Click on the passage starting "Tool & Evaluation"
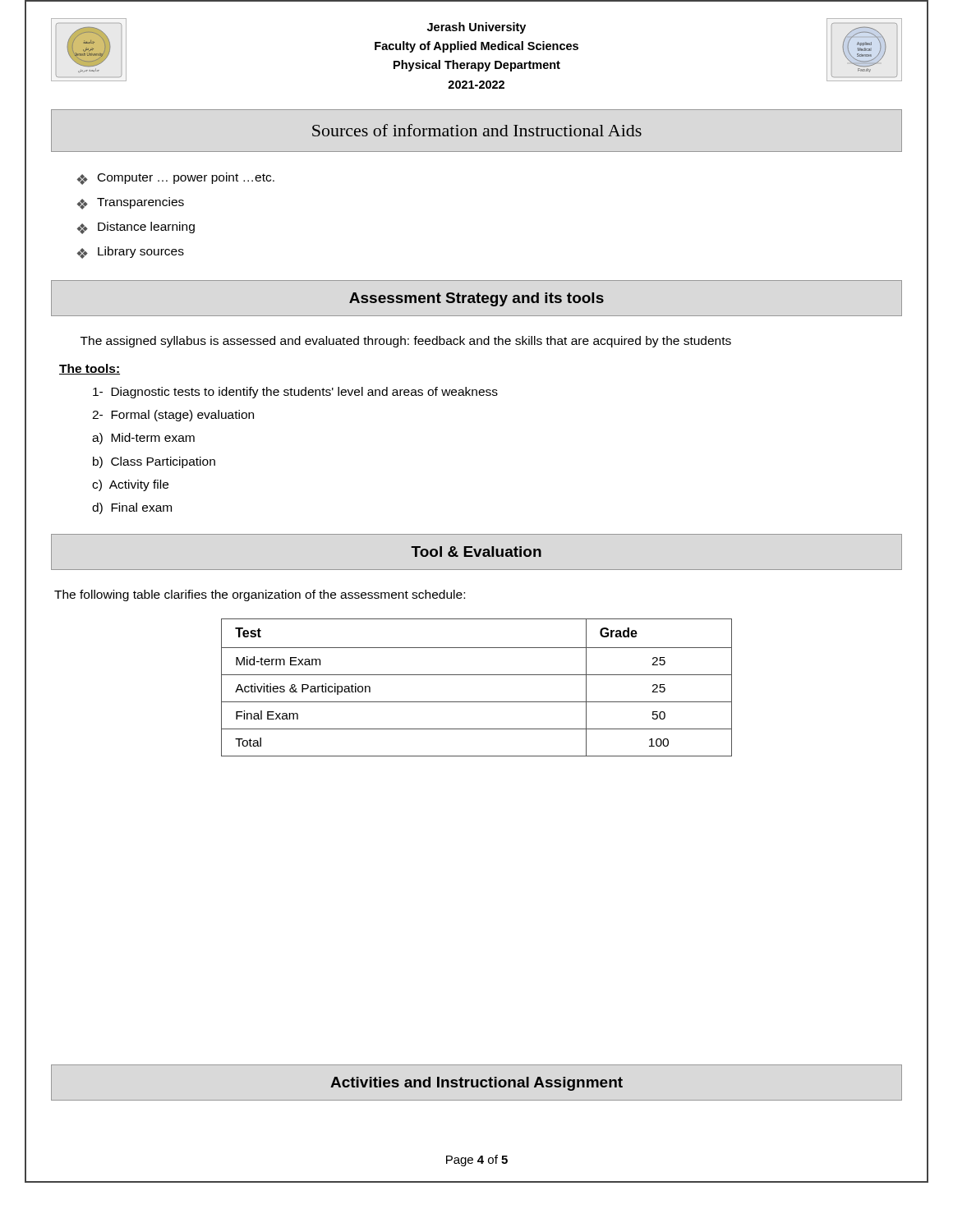Viewport: 953px width, 1232px height. coord(476,551)
